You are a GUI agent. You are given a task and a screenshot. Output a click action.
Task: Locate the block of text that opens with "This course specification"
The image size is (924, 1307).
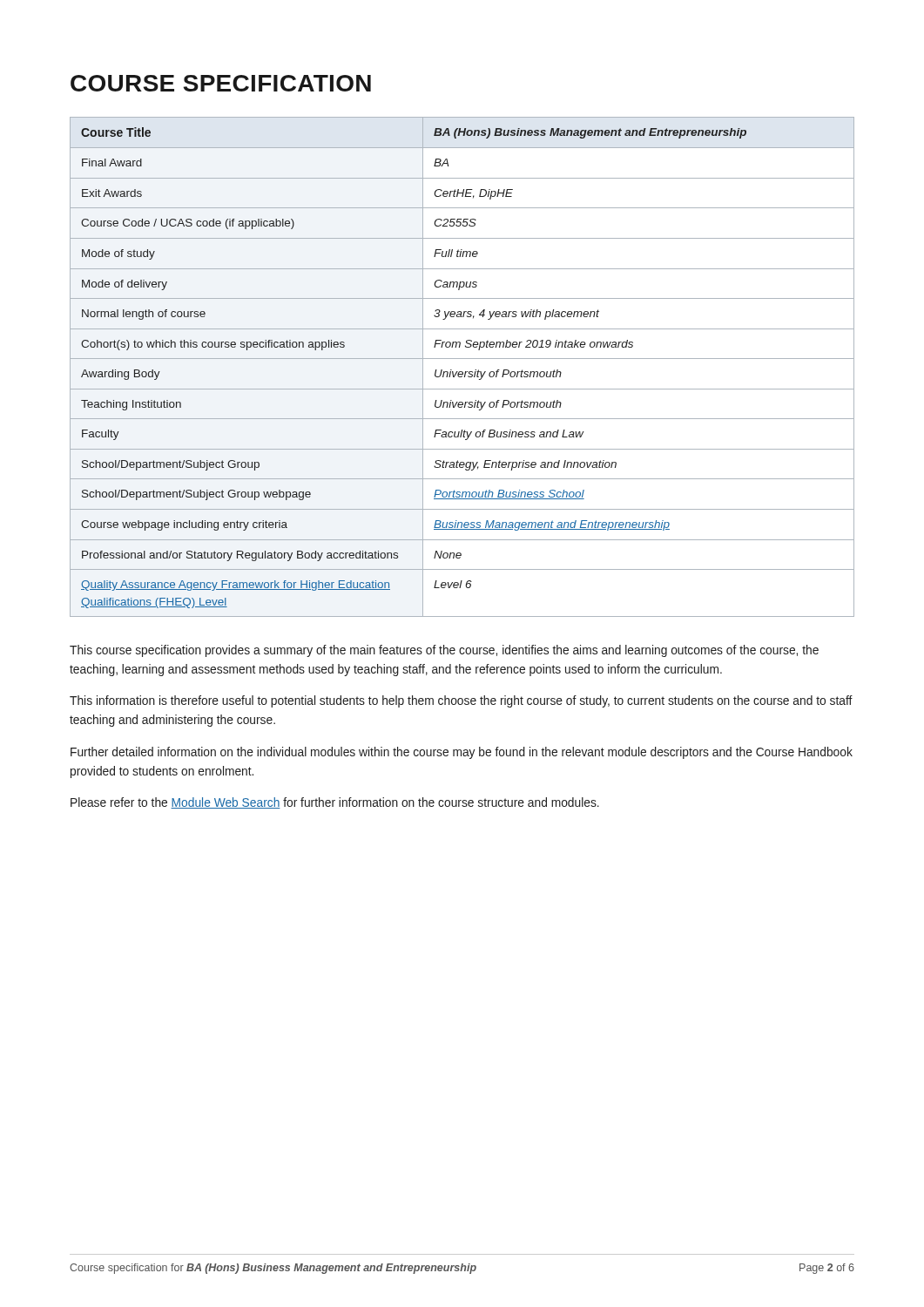[444, 660]
